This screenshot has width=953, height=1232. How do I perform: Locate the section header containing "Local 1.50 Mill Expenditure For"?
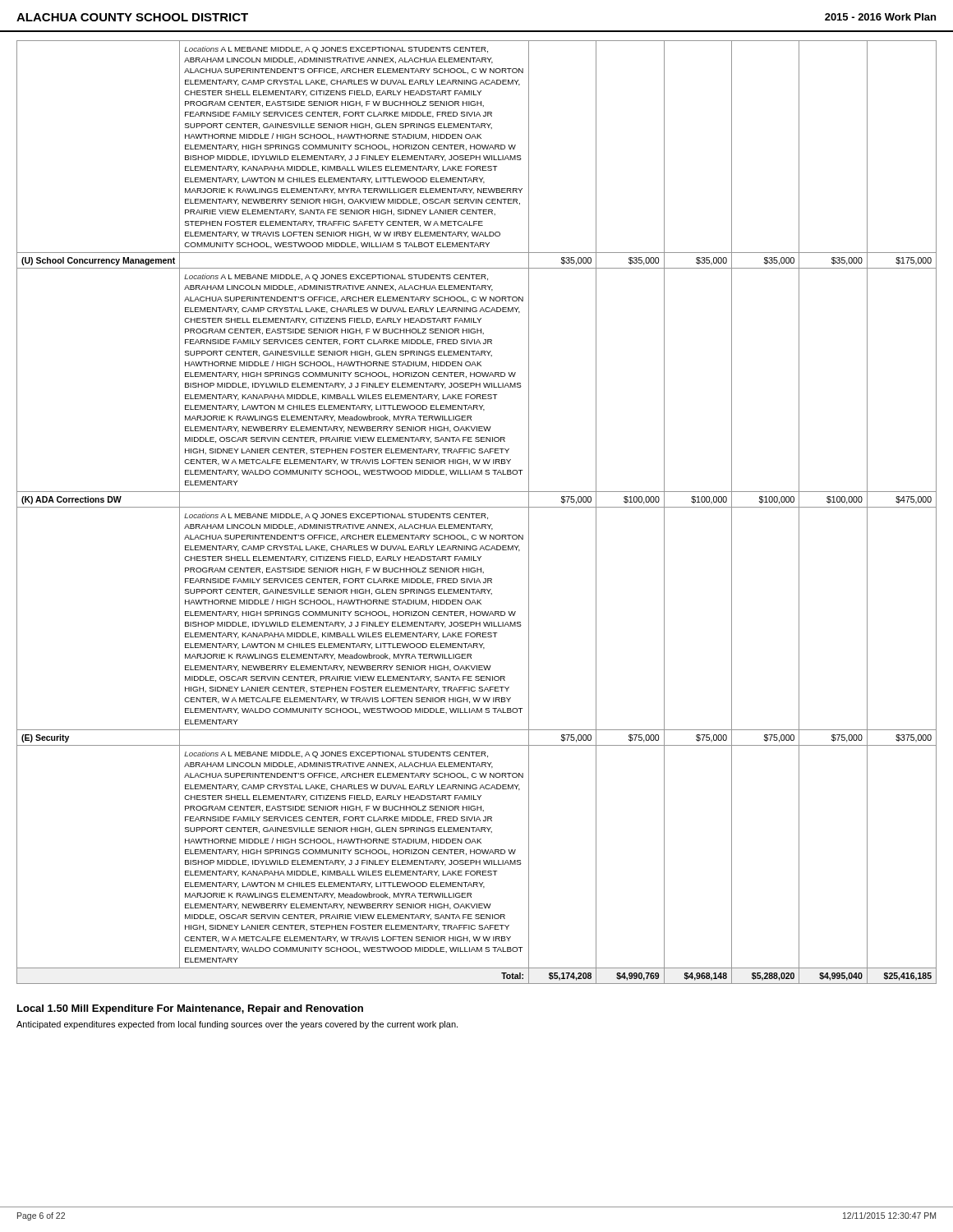(190, 1008)
